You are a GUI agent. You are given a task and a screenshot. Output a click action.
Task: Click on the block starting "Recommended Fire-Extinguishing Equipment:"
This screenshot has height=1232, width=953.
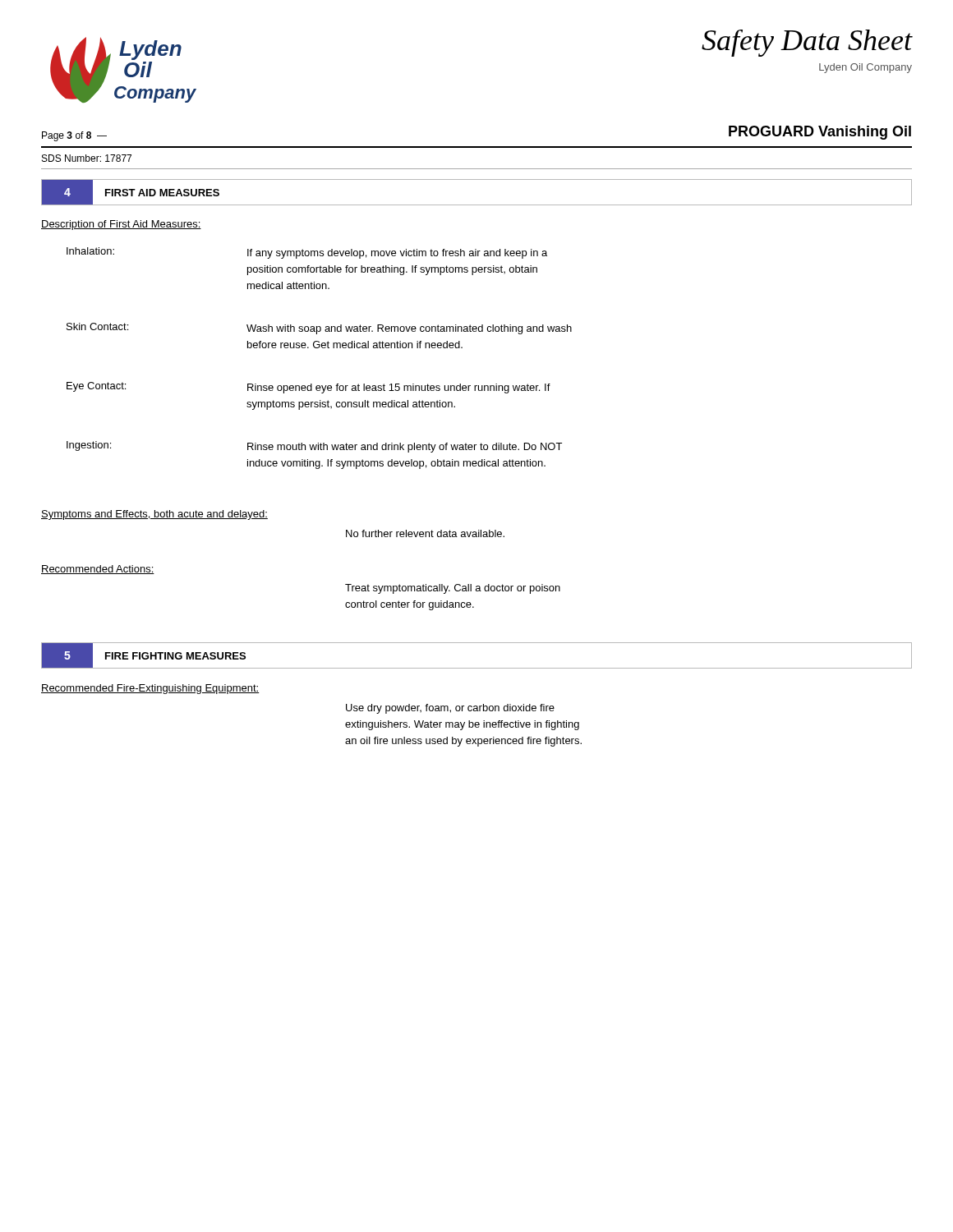click(150, 689)
